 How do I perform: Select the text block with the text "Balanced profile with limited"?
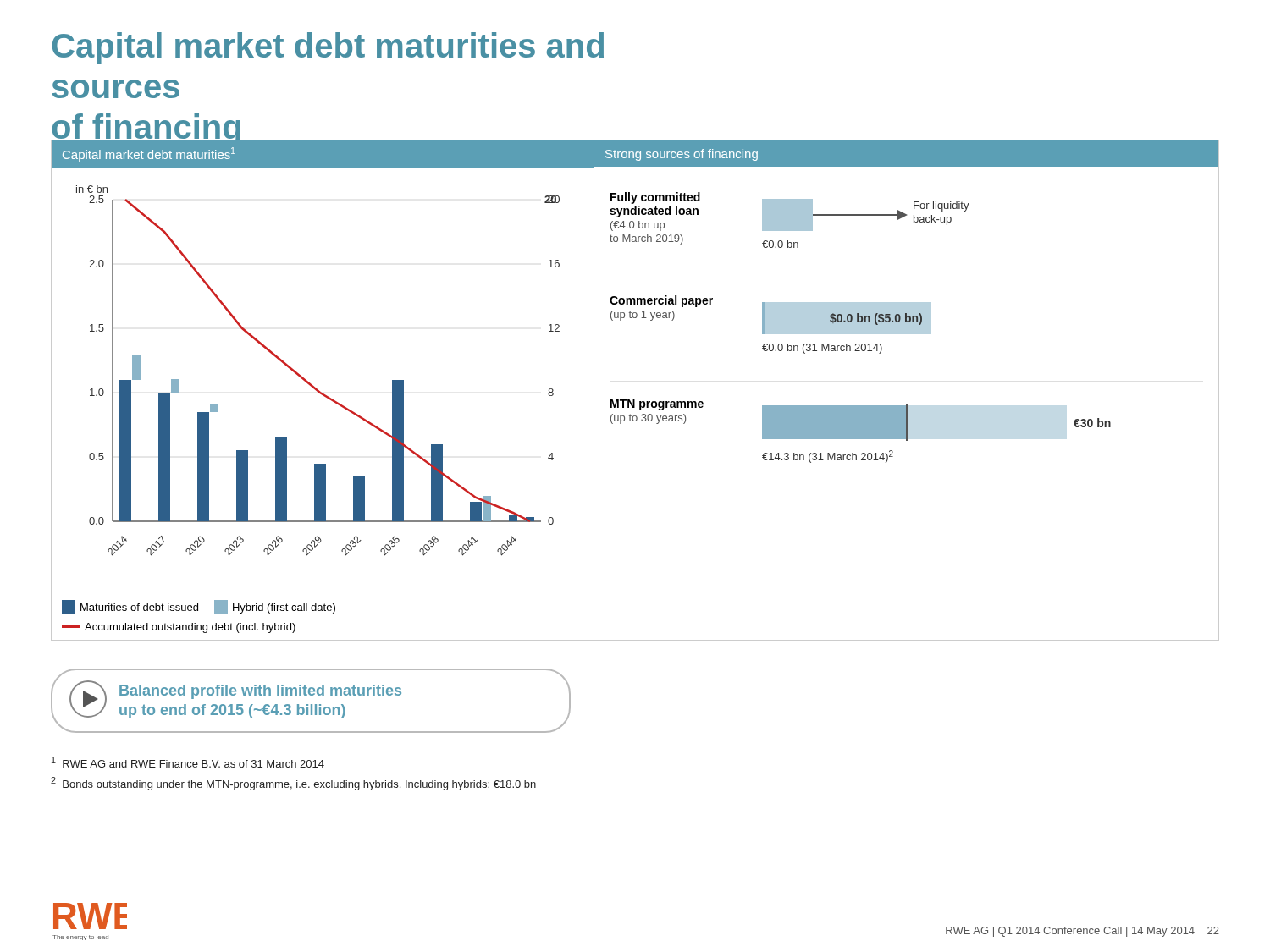coord(236,701)
